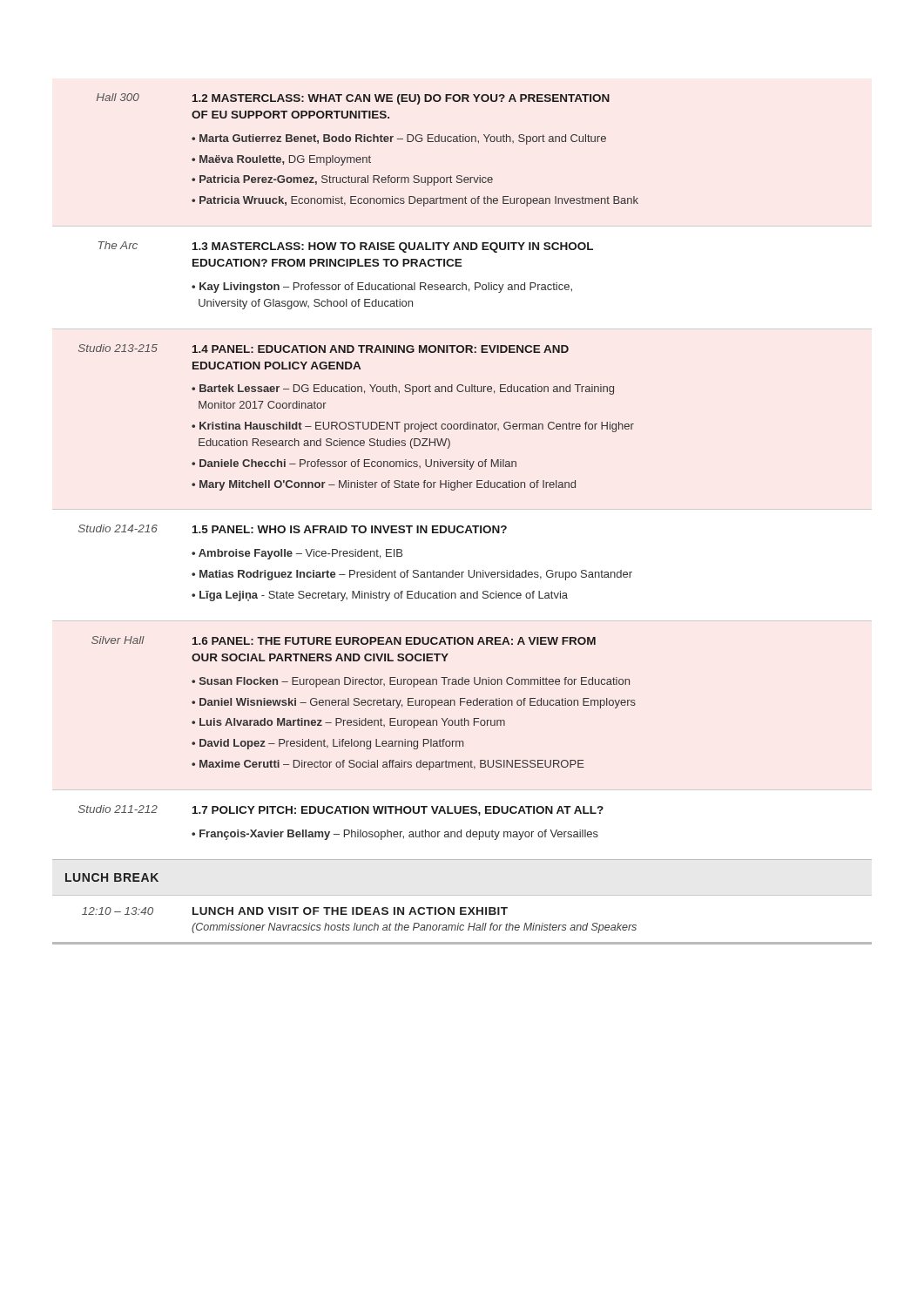Locate the block of text that opens with "Patricia Perez-Gomez, Structural Reform Support"

pos(346,179)
